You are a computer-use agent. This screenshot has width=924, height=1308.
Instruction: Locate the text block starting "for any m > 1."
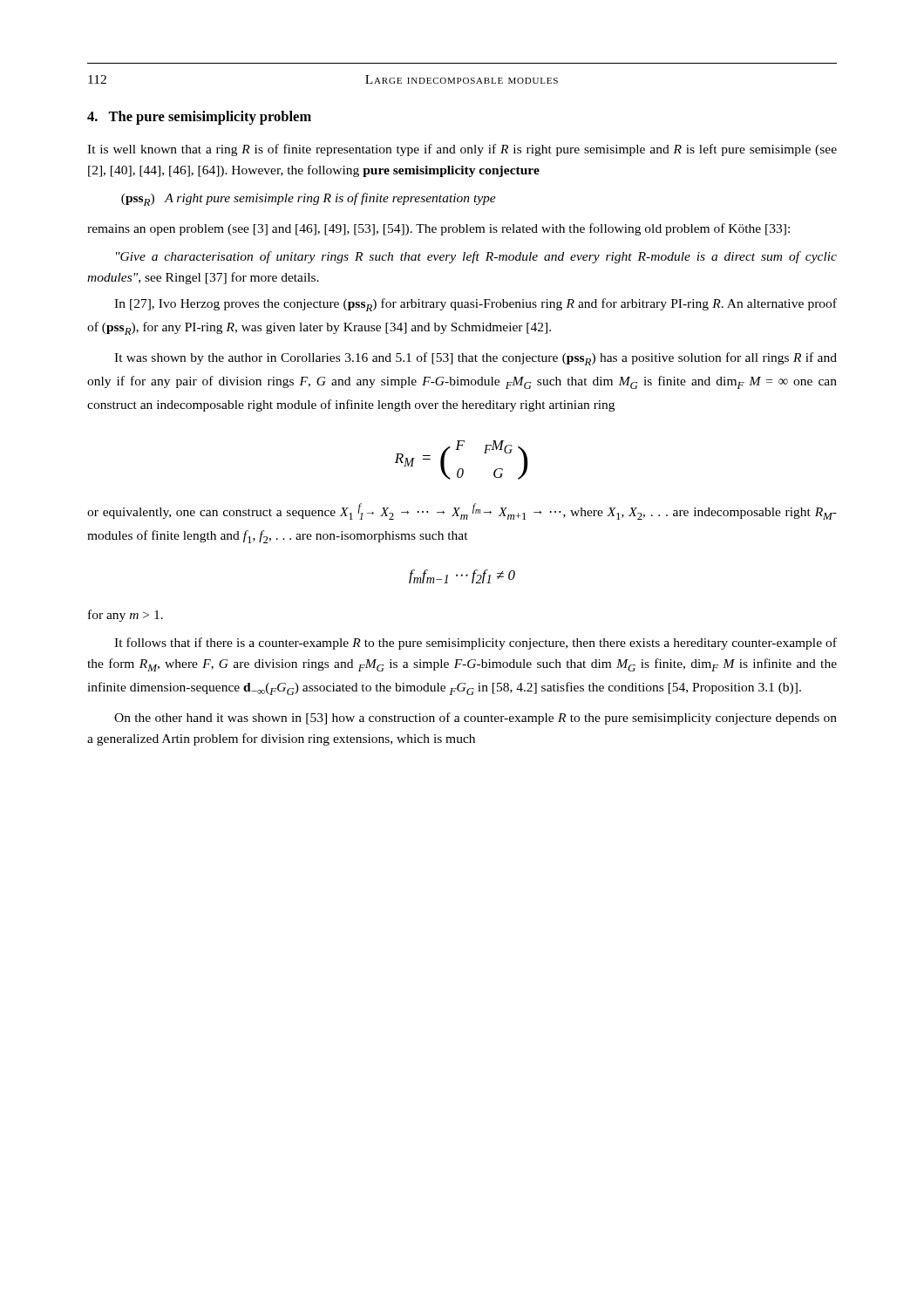tap(126, 616)
